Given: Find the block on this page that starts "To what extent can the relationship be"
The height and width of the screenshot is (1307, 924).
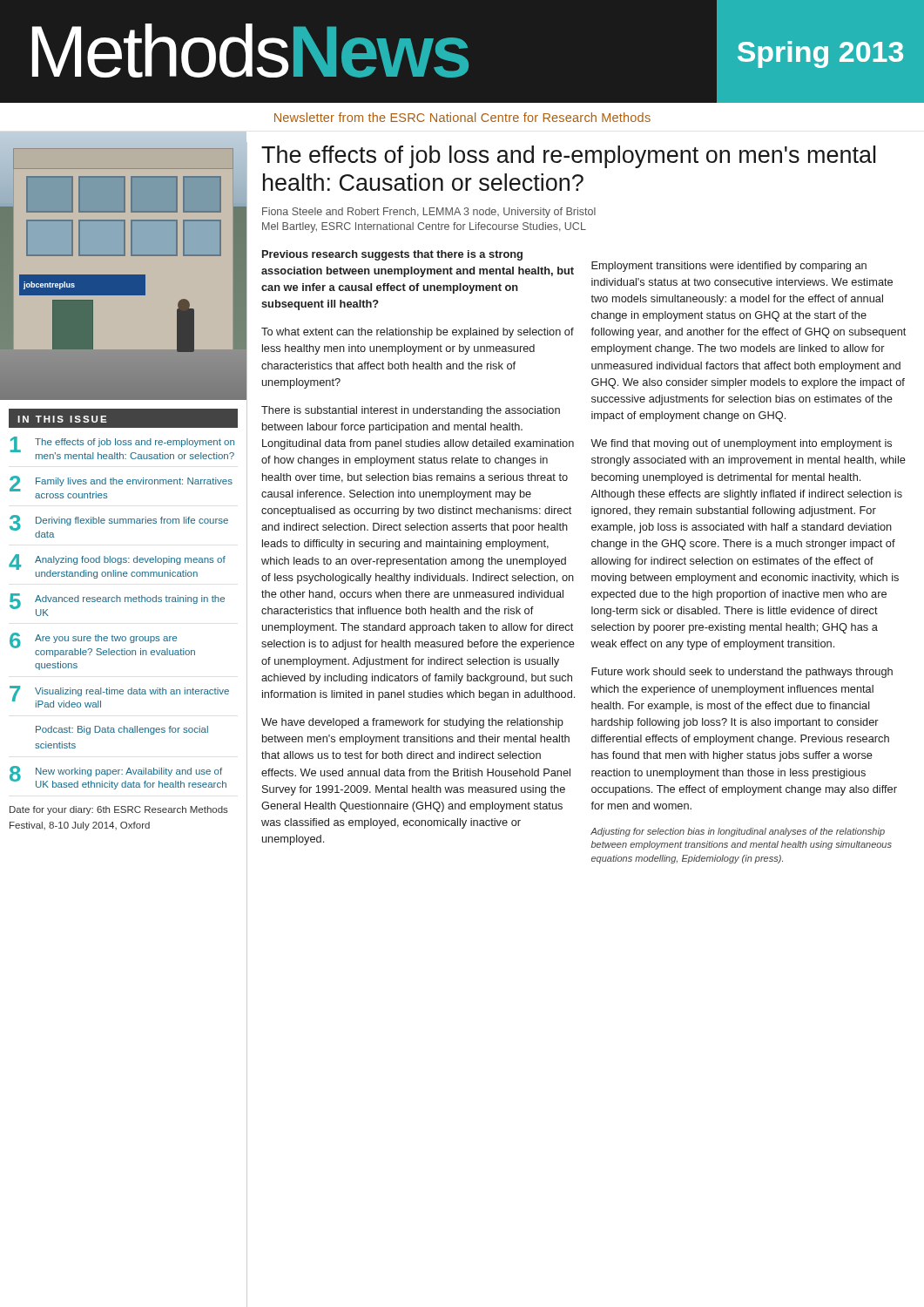Looking at the screenshot, I should tap(419, 585).
